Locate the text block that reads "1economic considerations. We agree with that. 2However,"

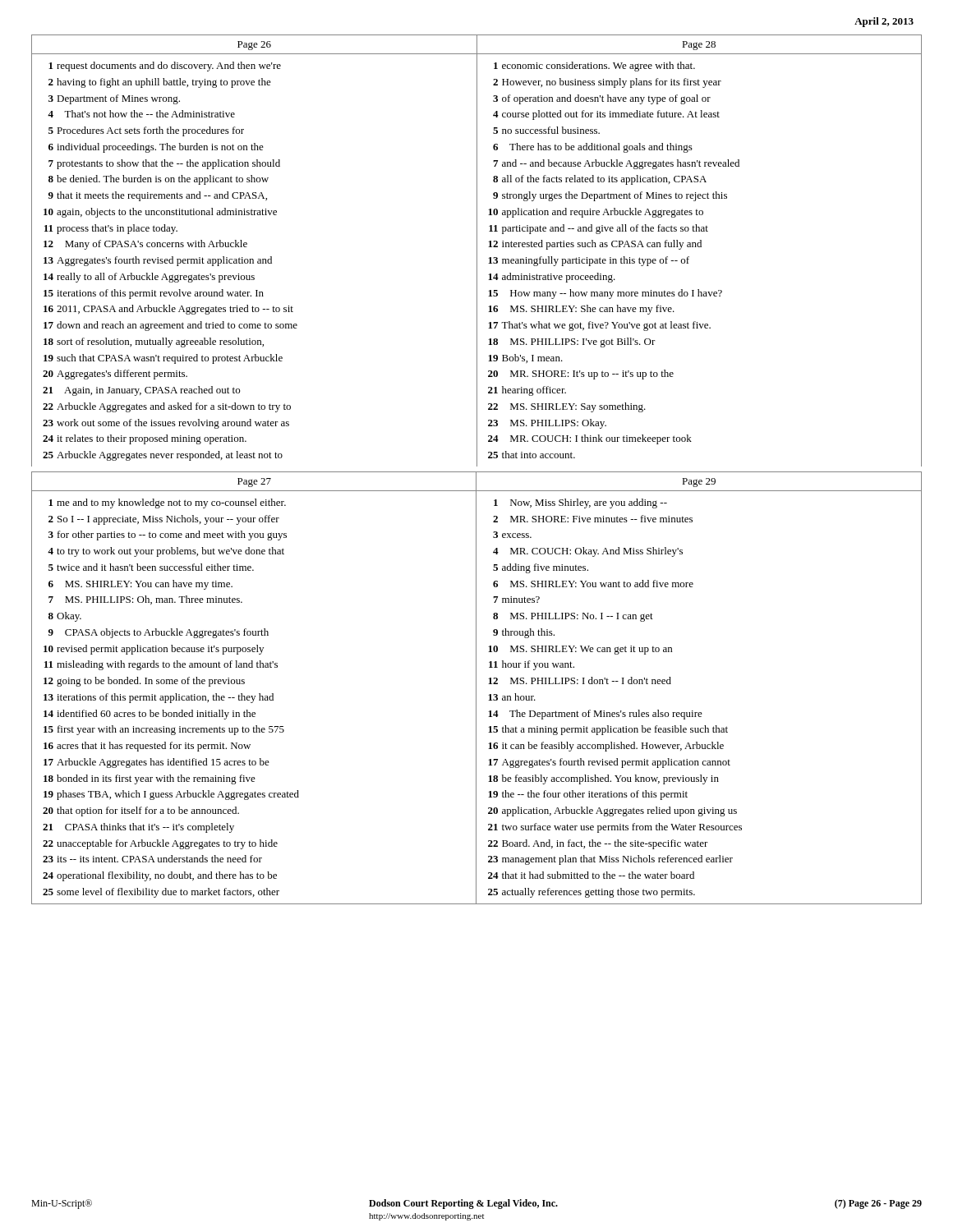(697, 260)
